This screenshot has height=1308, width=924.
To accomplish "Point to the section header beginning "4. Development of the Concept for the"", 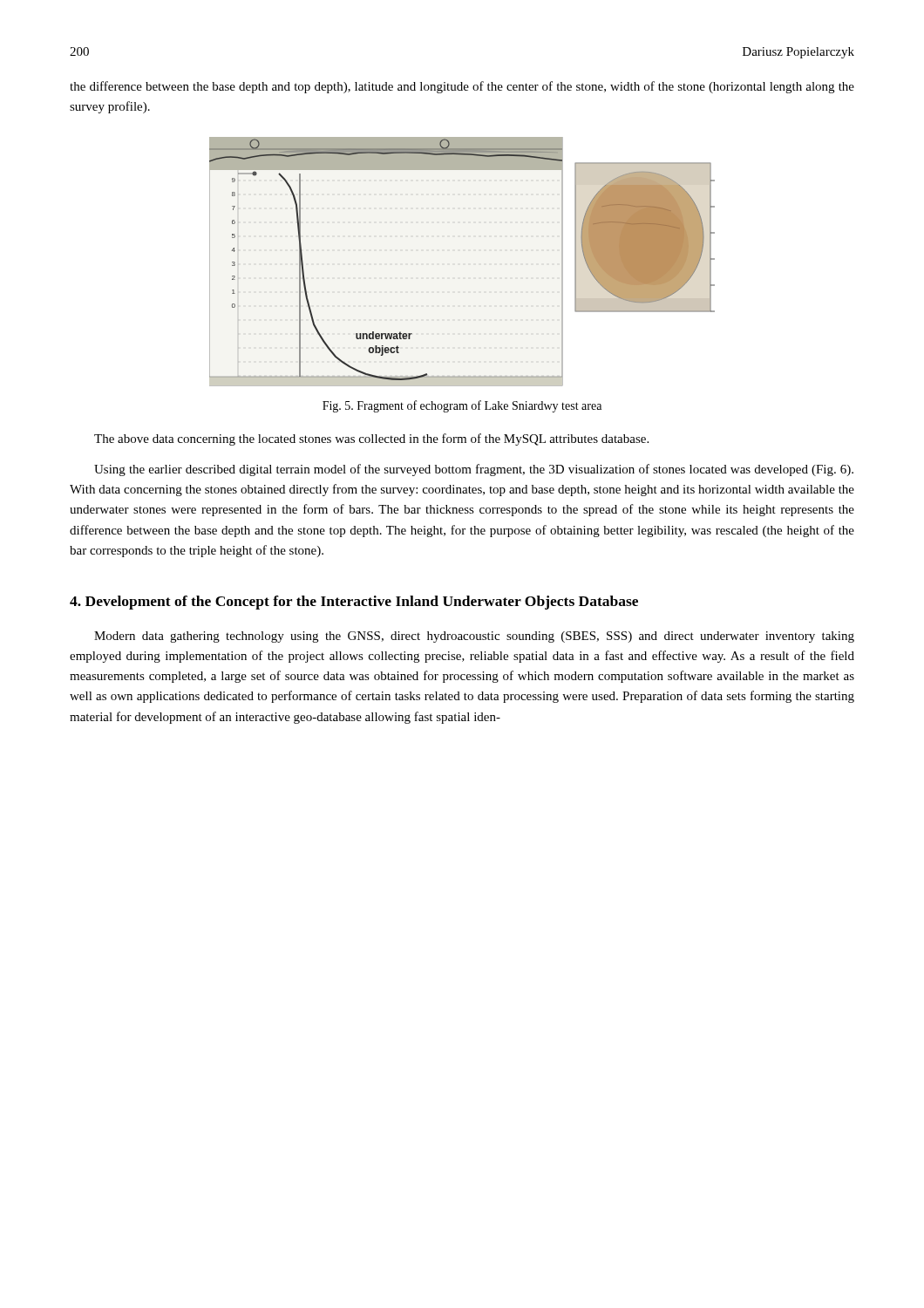I will pos(354,601).
